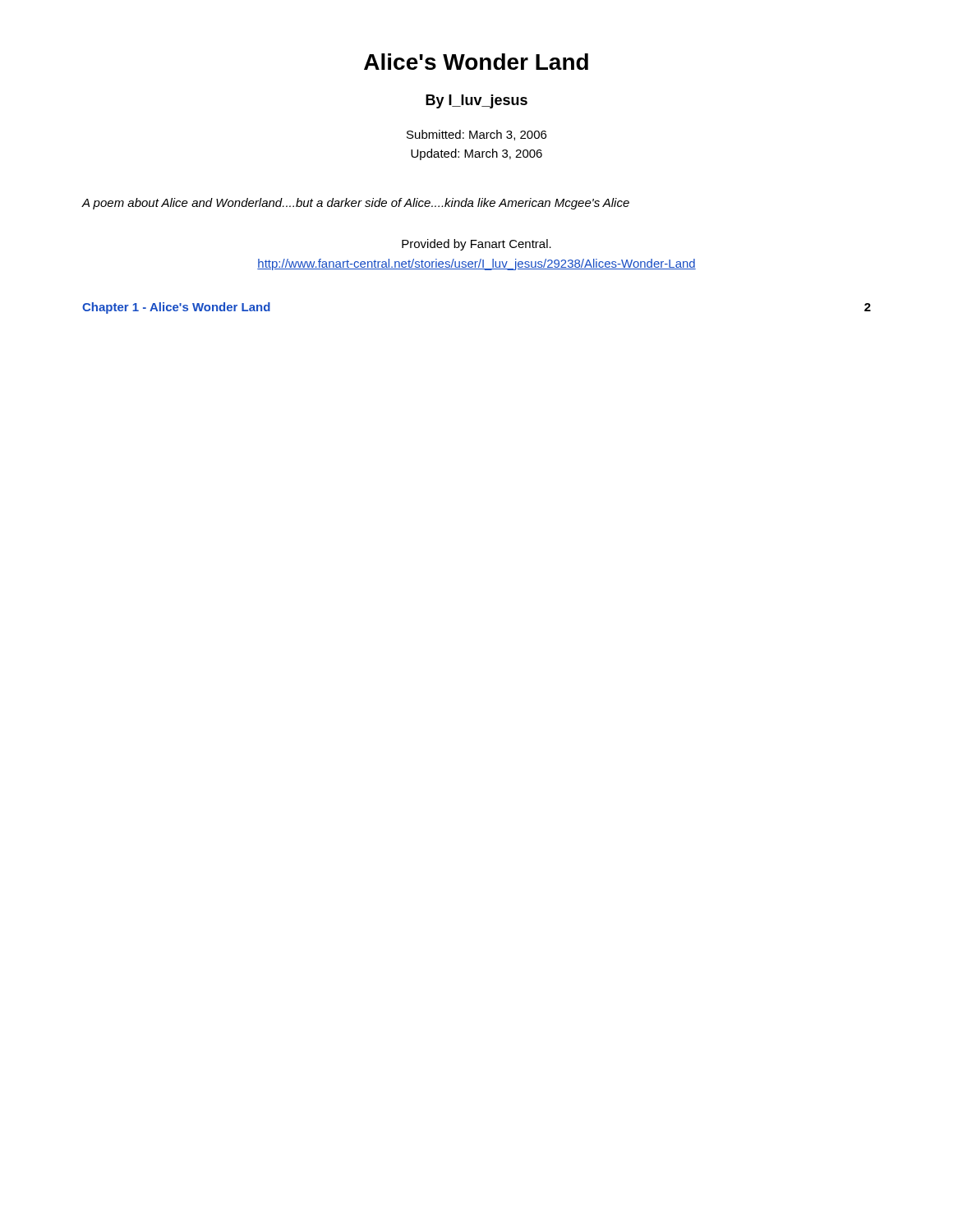Locate the text block that reads "Provided by Fanart"
This screenshot has width=953, height=1232.
coord(476,253)
